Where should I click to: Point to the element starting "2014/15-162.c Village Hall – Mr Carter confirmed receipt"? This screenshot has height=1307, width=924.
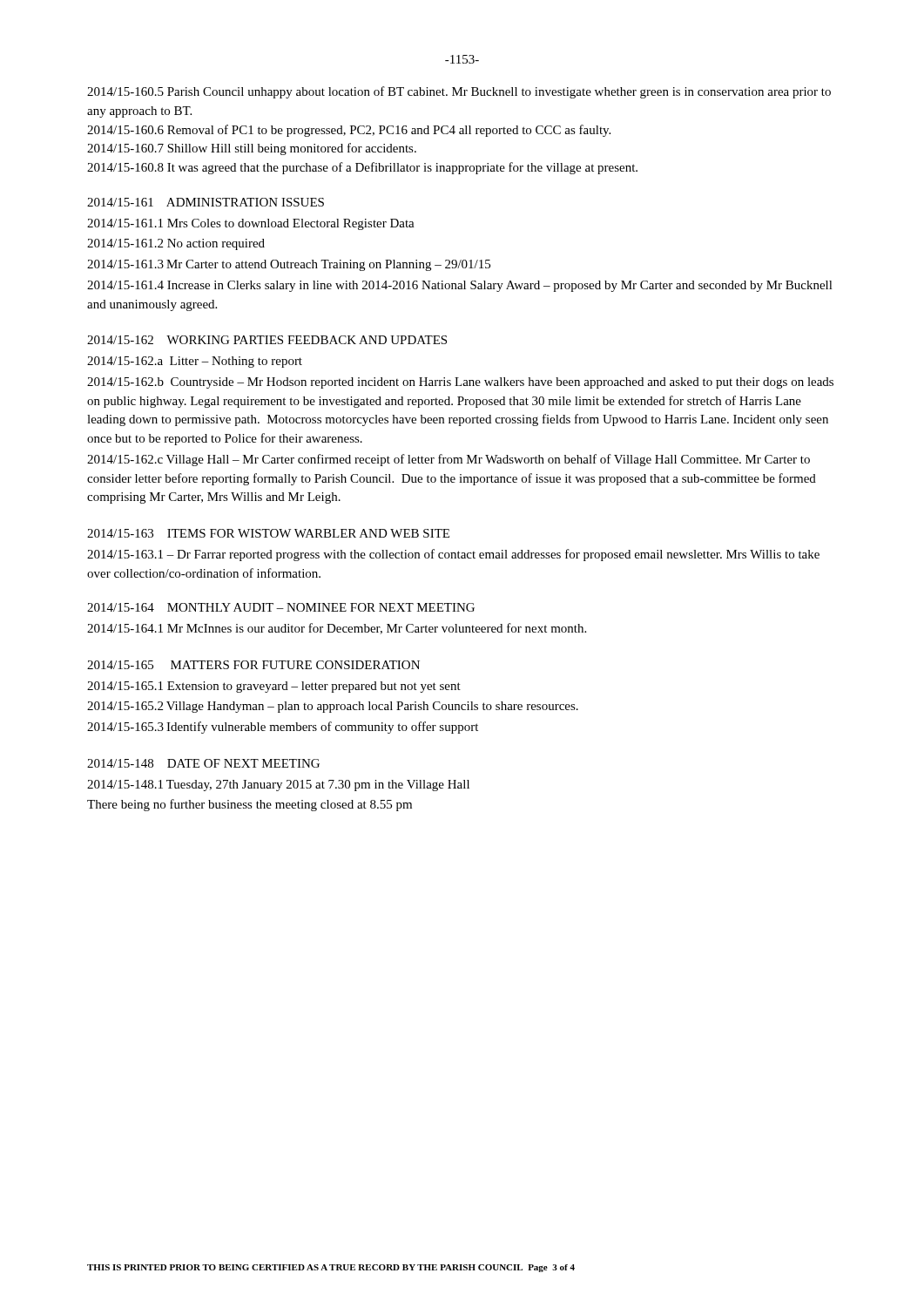point(452,478)
